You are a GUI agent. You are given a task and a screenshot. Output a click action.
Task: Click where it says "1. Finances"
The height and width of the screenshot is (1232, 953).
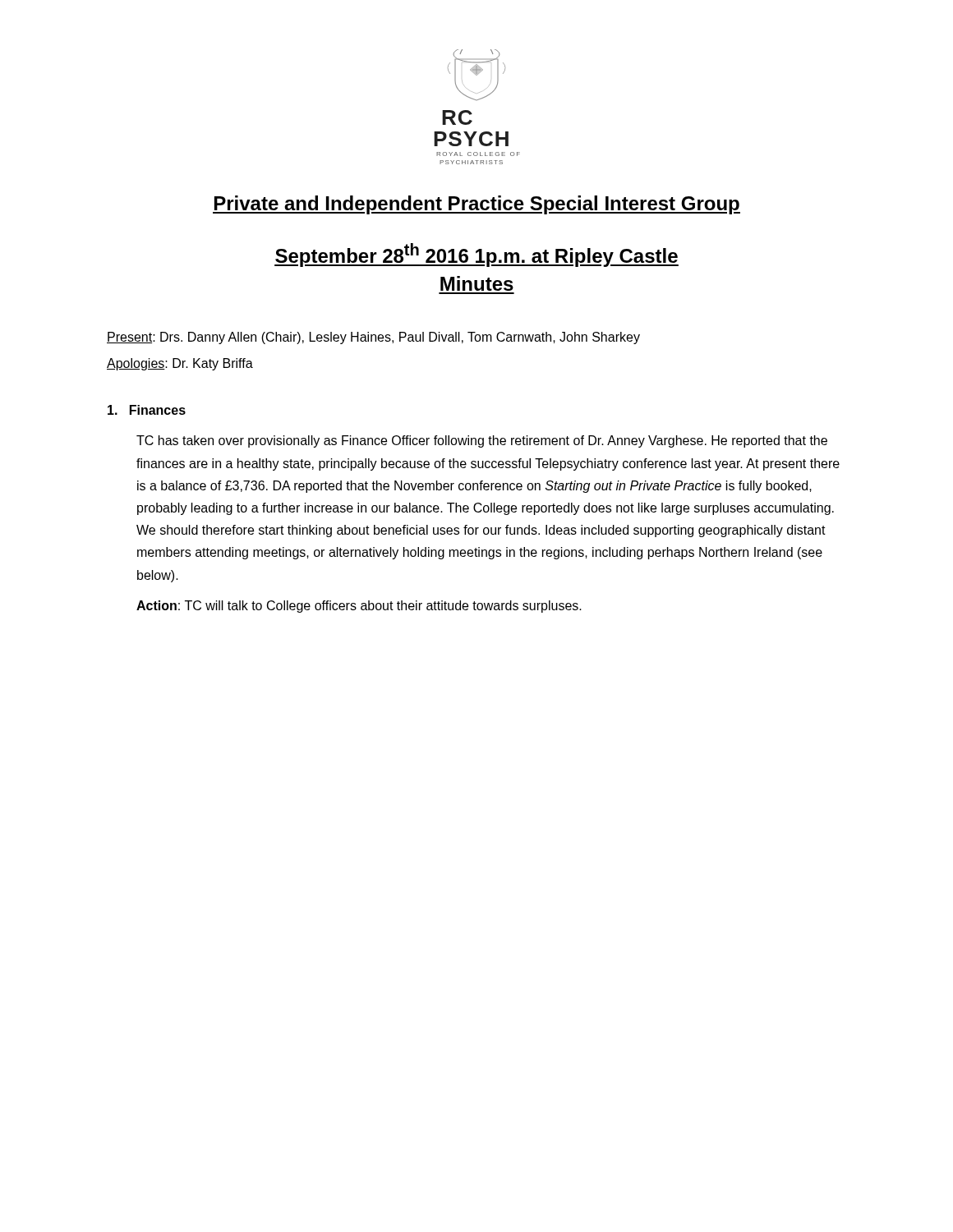pyautogui.click(x=146, y=411)
